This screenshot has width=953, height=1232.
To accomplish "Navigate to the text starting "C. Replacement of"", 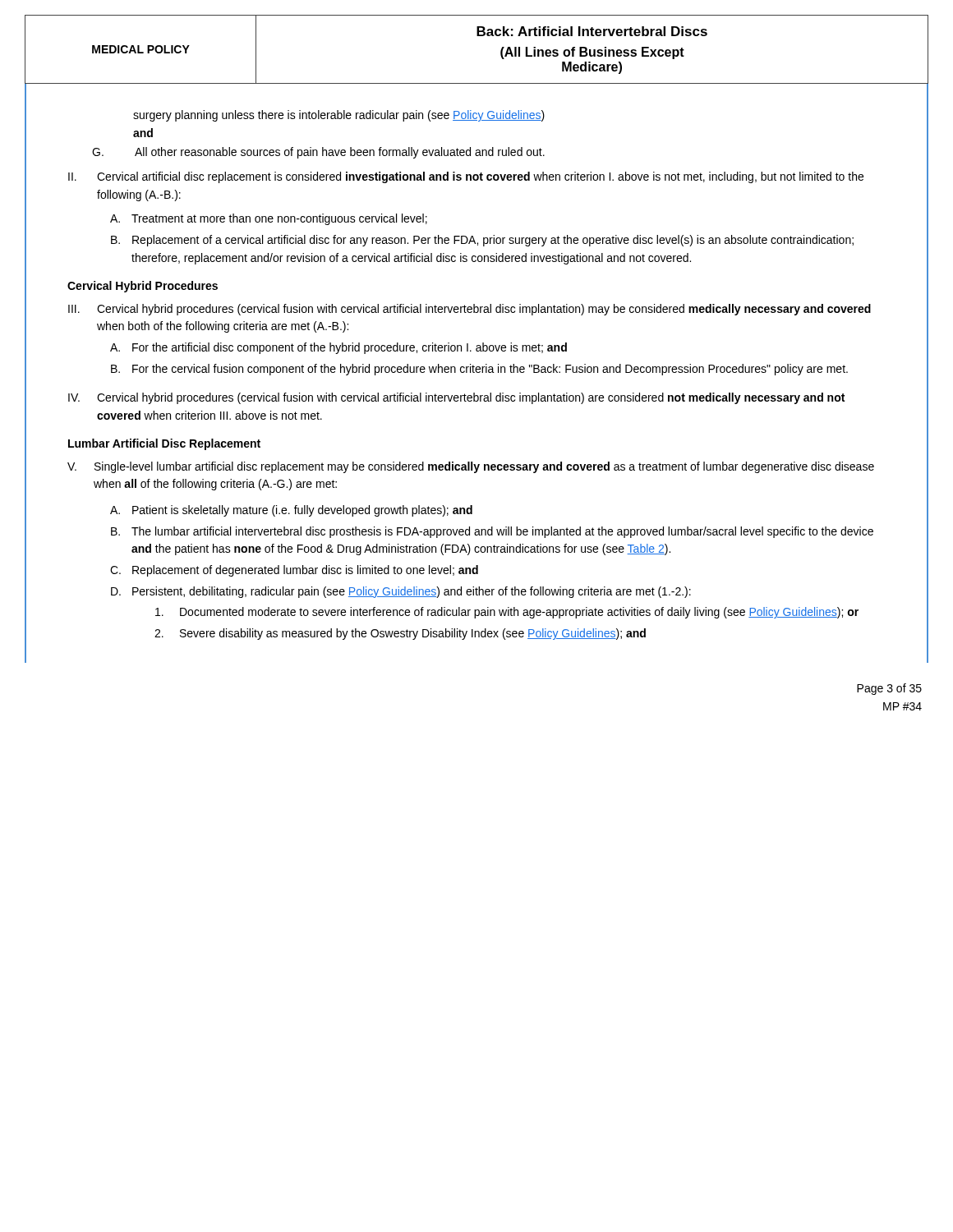I will [x=294, y=571].
